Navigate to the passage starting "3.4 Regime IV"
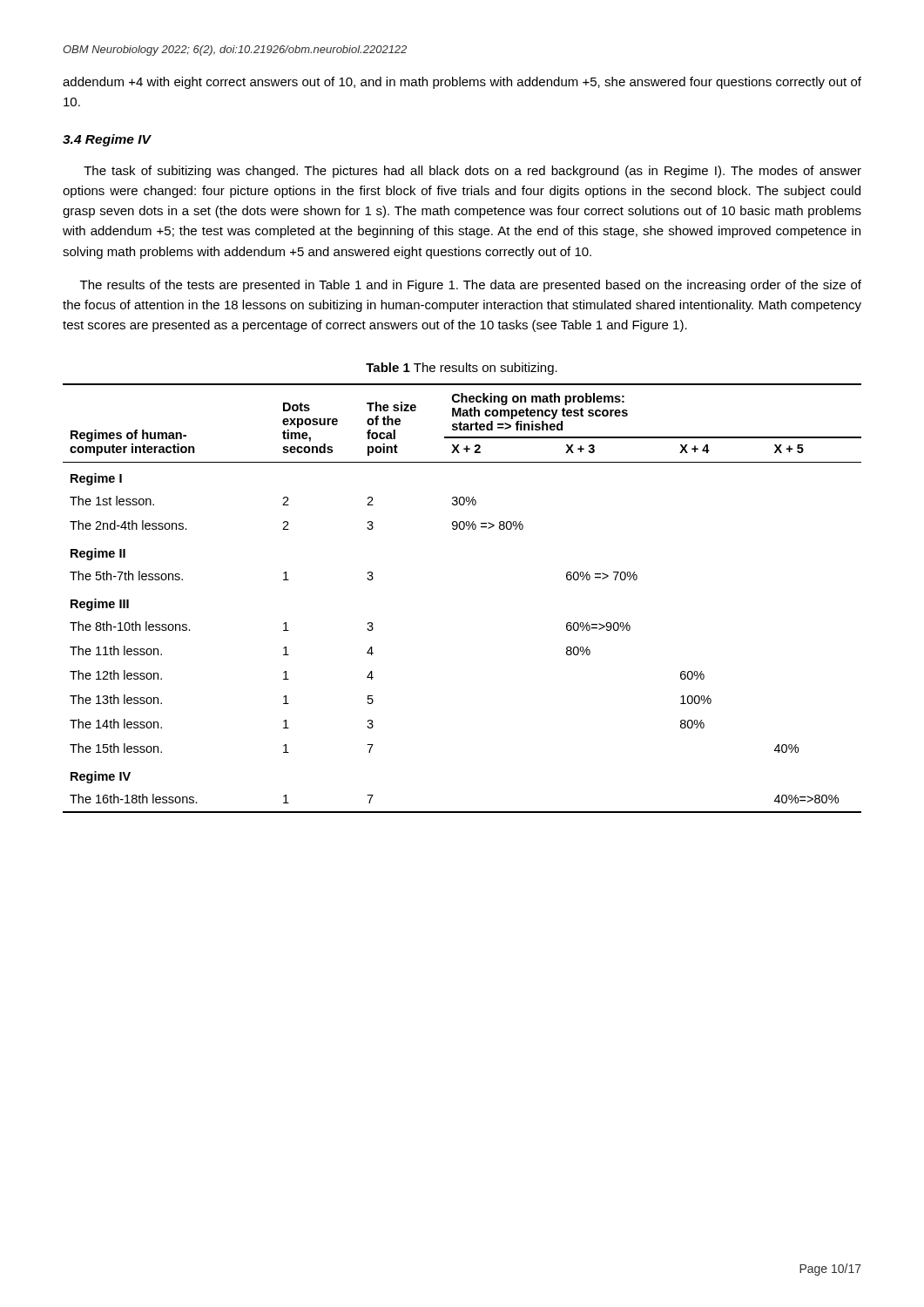The image size is (924, 1307). (107, 140)
